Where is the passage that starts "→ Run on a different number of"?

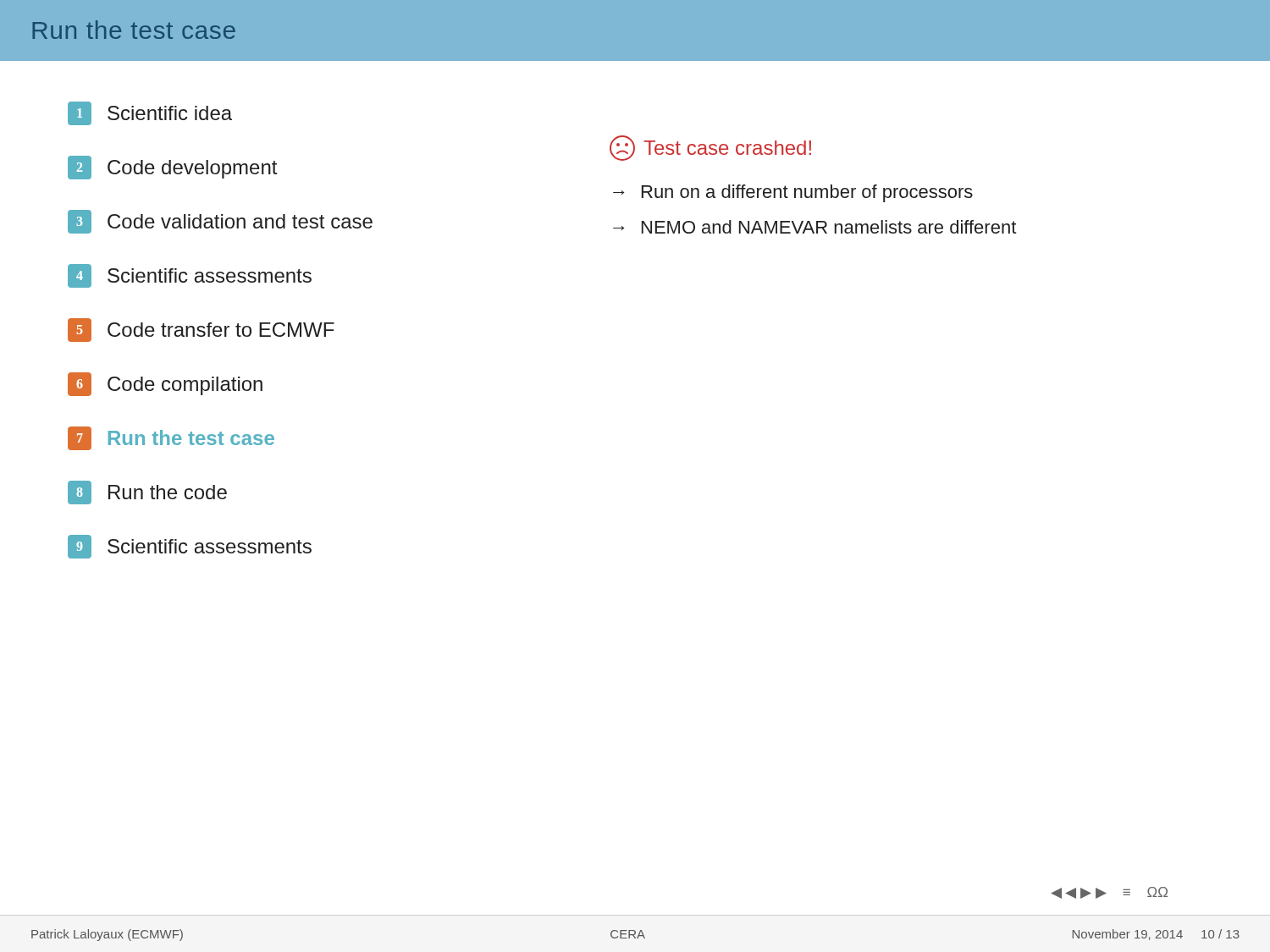point(791,192)
